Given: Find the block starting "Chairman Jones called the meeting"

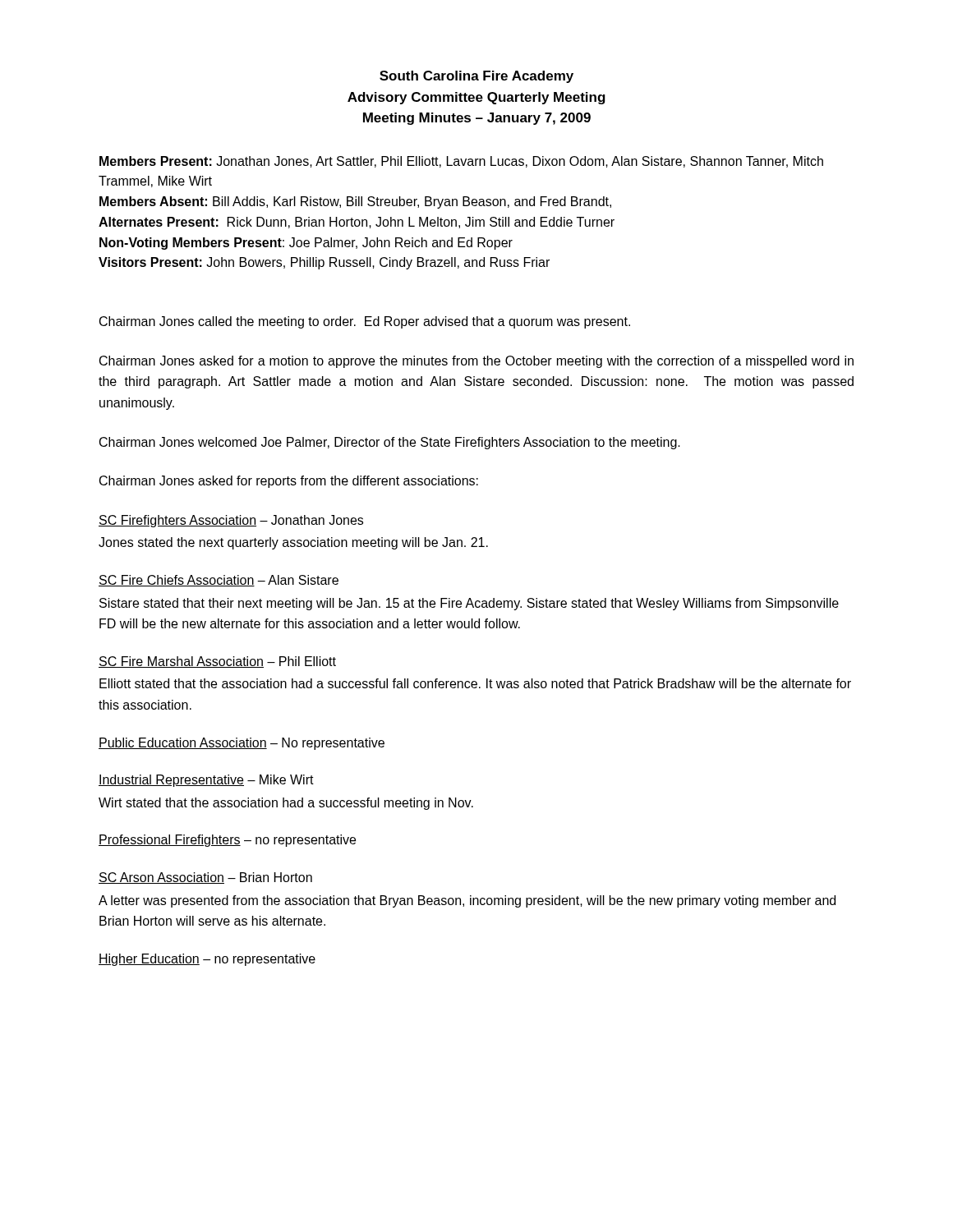Looking at the screenshot, I should pyautogui.click(x=365, y=322).
